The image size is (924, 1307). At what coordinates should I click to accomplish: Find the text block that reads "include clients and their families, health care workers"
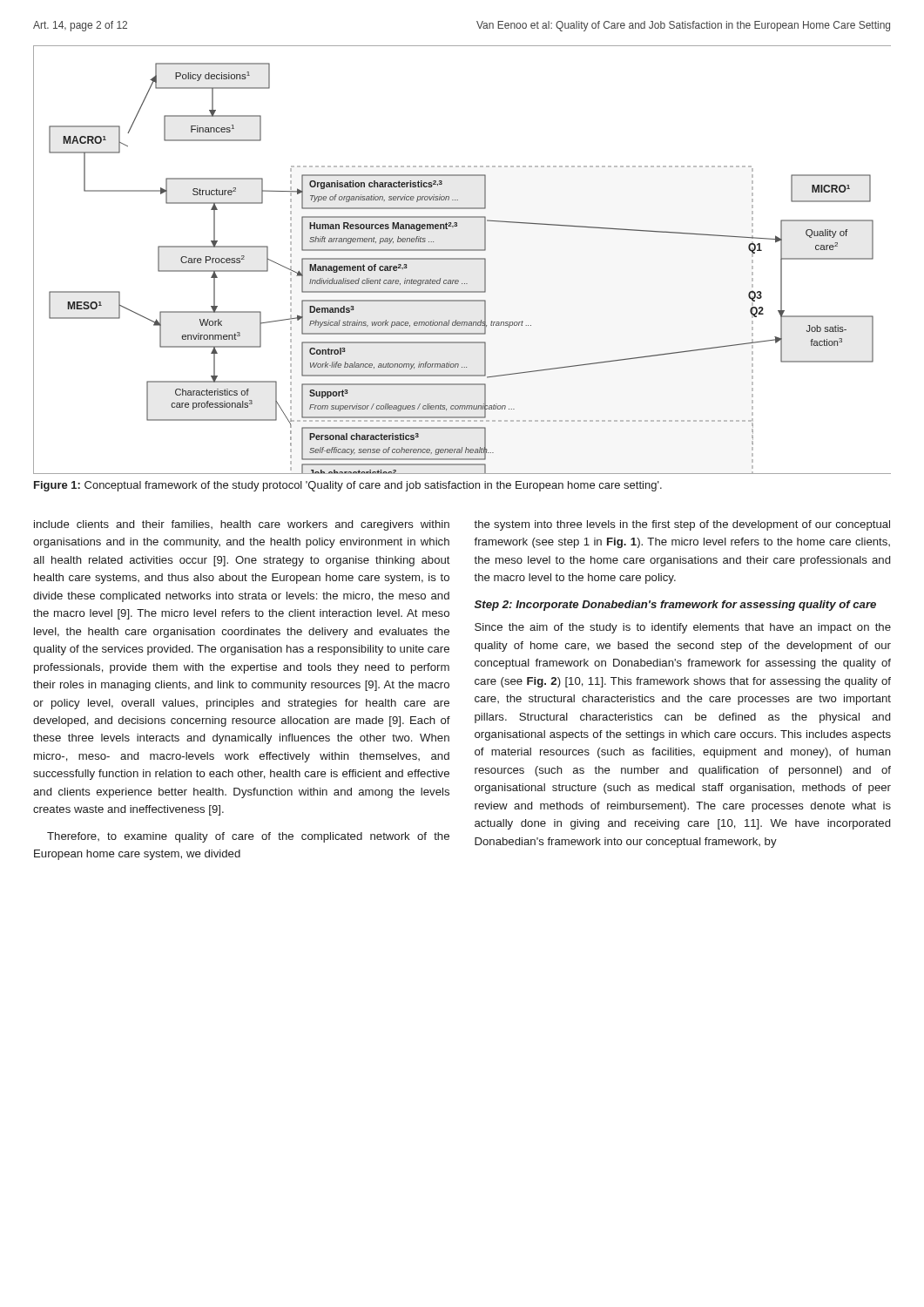pyautogui.click(x=241, y=690)
